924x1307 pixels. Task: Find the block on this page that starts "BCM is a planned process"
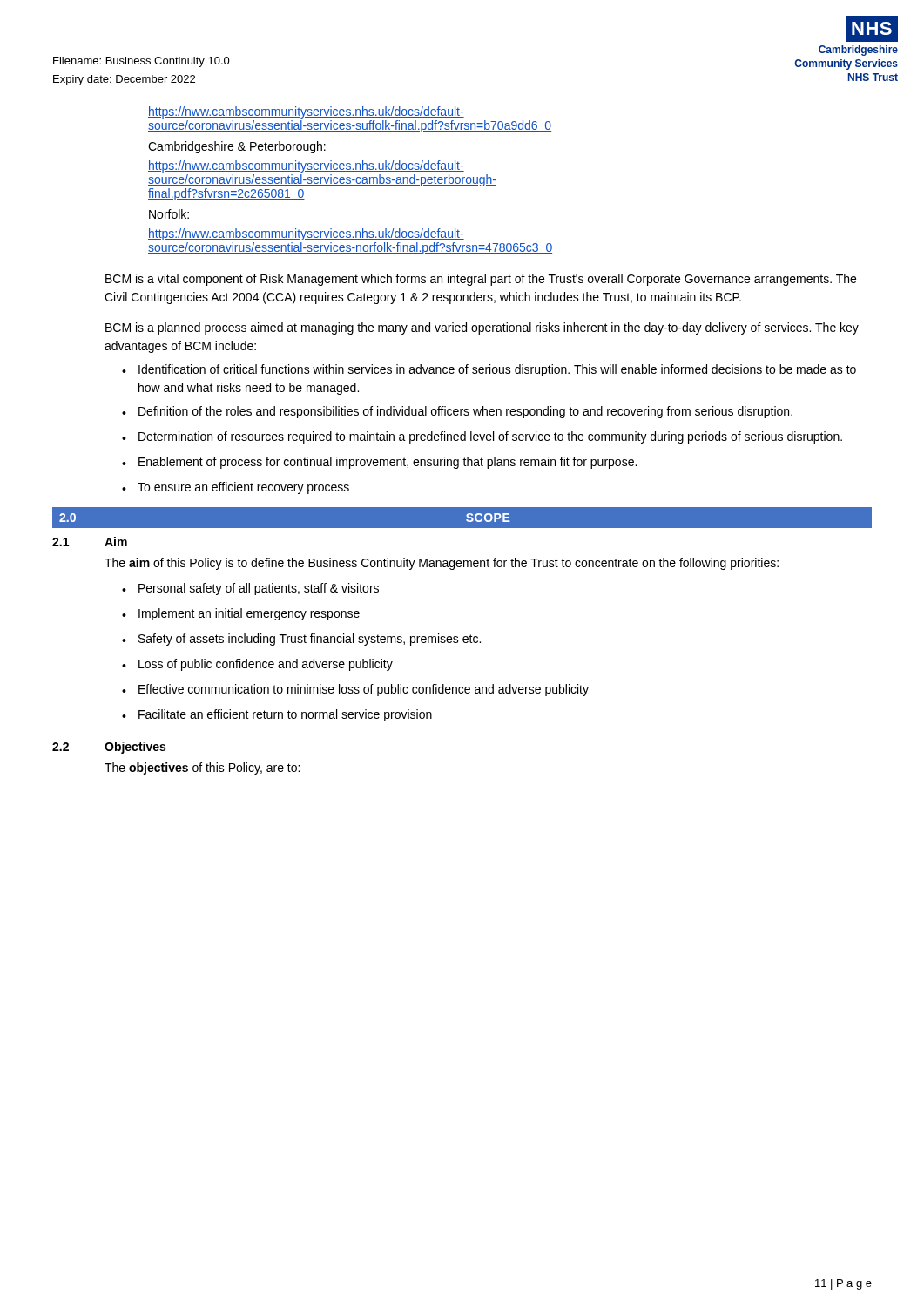point(482,337)
